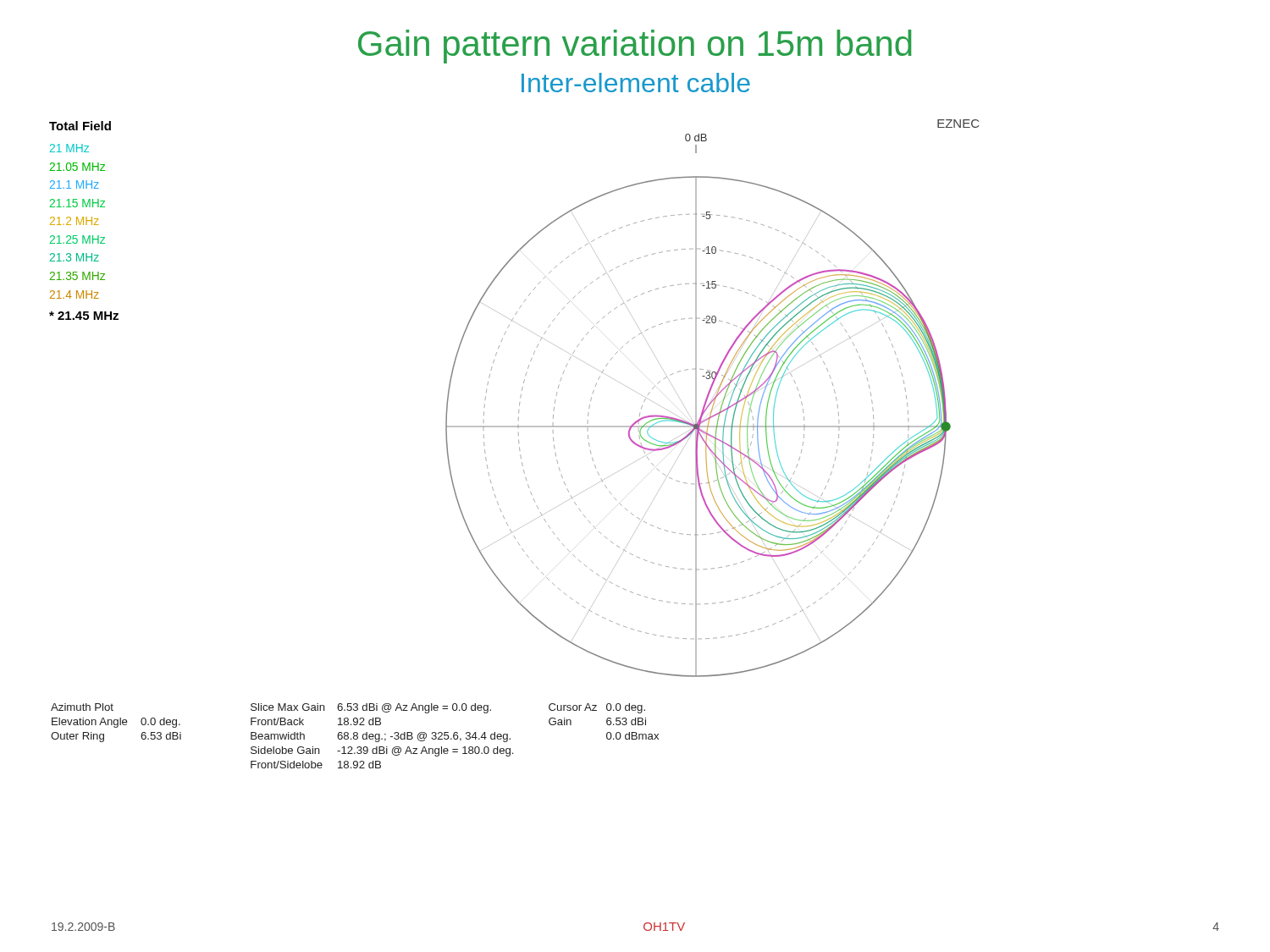This screenshot has height=952, width=1270.
Task: Find the list item that says "21 MHz"
Action: pos(69,149)
